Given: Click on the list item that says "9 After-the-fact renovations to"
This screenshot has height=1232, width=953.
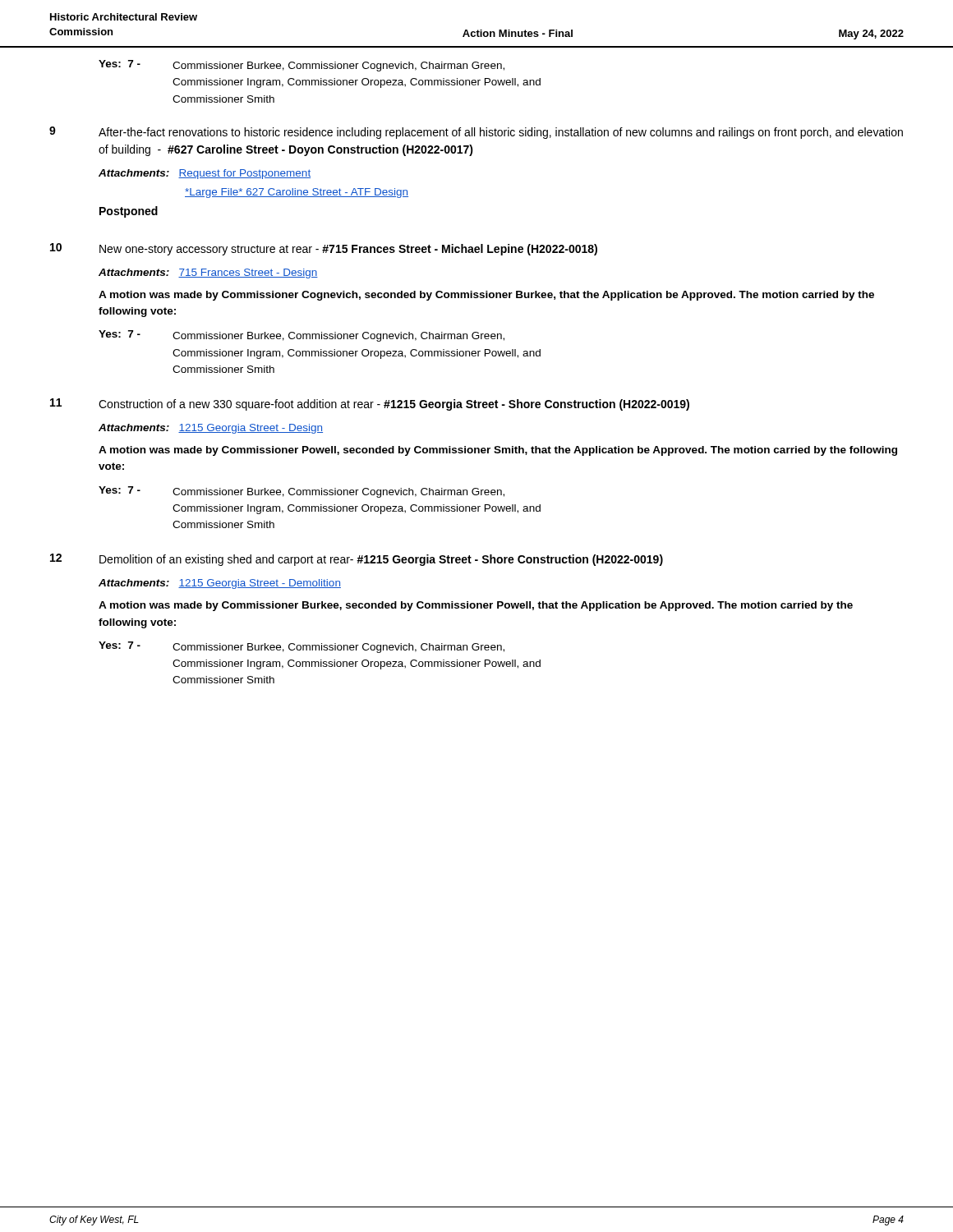Looking at the screenshot, I should [x=476, y=133].
